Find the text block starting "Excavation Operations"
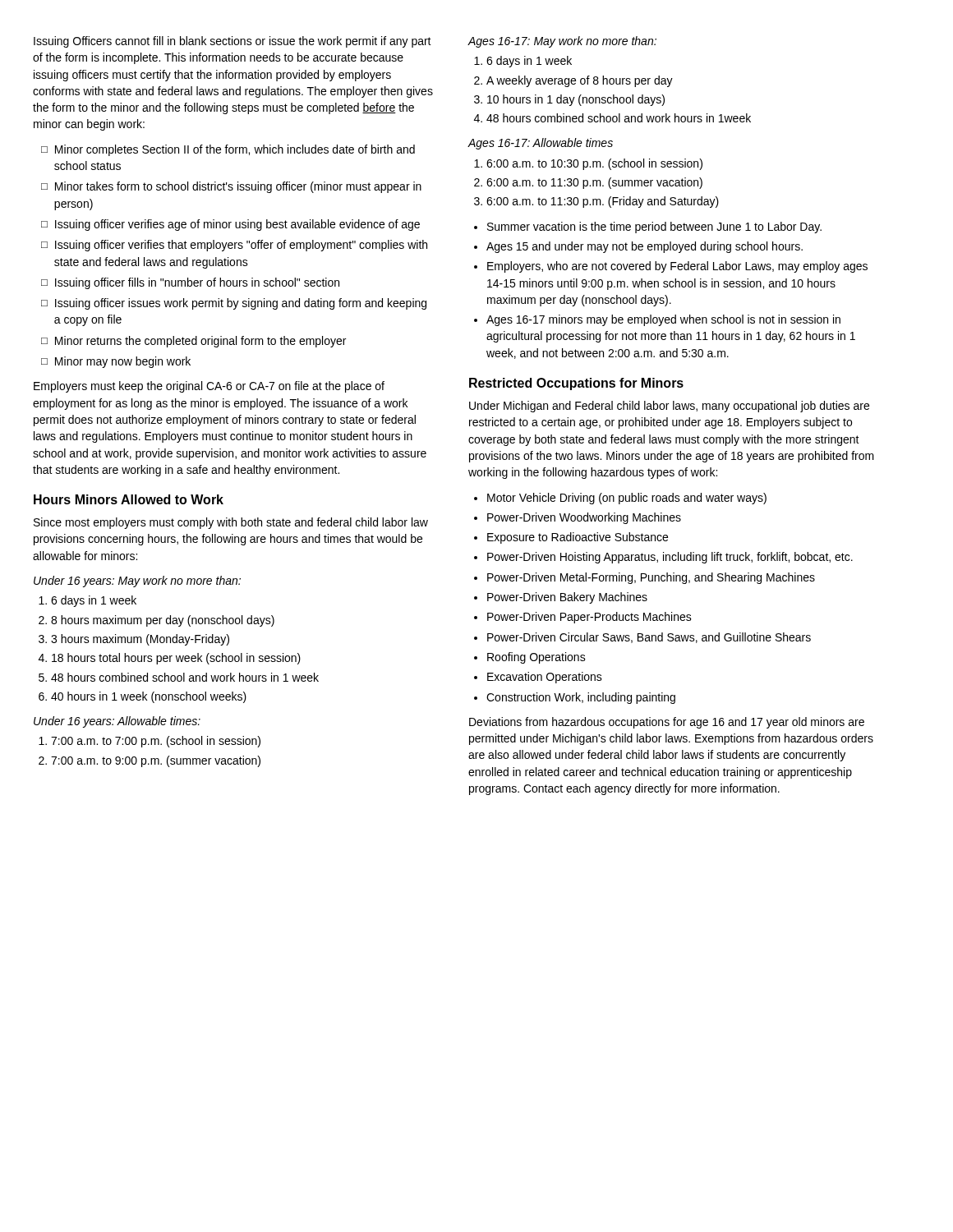The width and height of the screenshot is (953, 1232). point(544,677)
